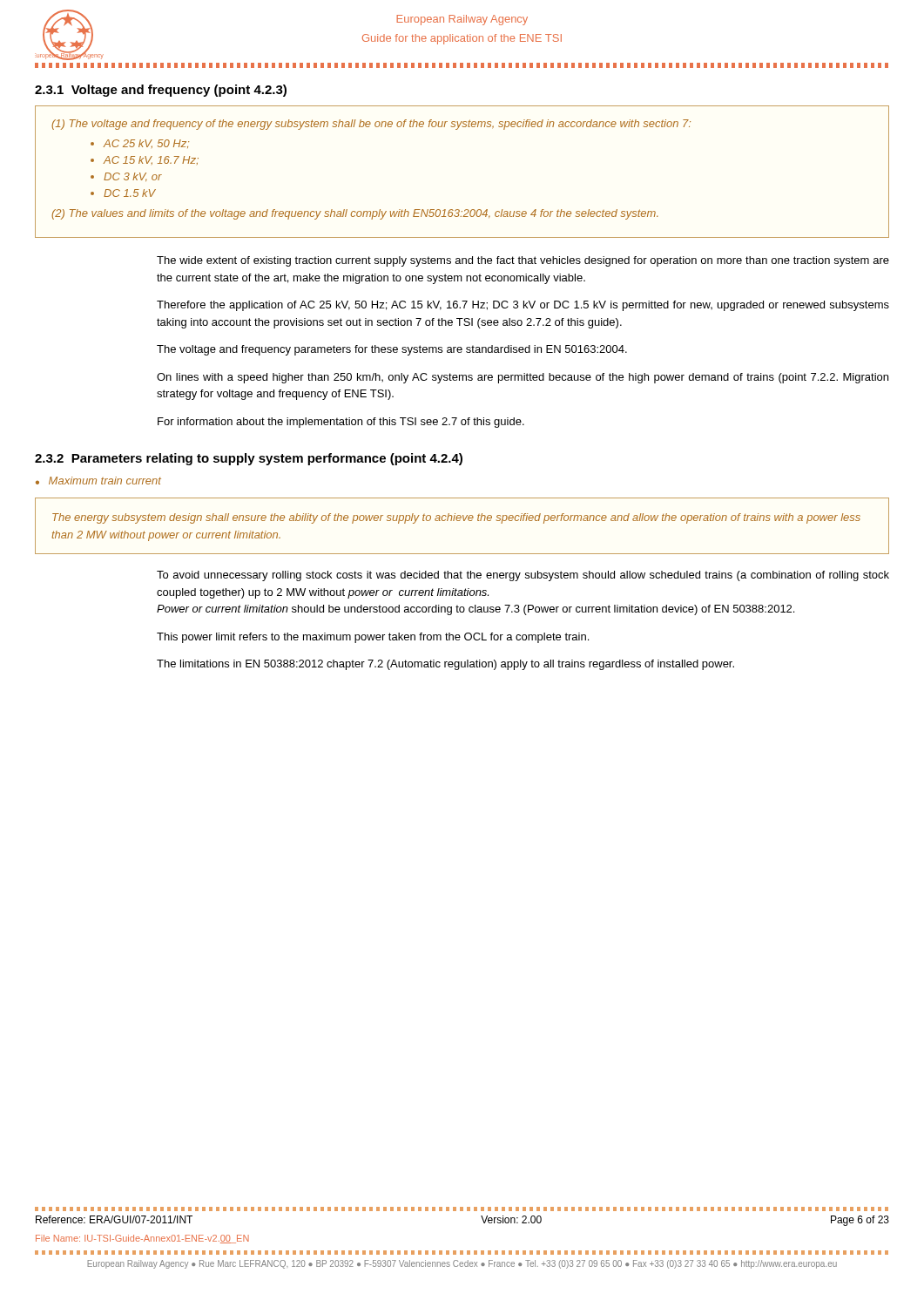
Task: Where does it say "• Maximum train current"?
Action: point(98,482)
